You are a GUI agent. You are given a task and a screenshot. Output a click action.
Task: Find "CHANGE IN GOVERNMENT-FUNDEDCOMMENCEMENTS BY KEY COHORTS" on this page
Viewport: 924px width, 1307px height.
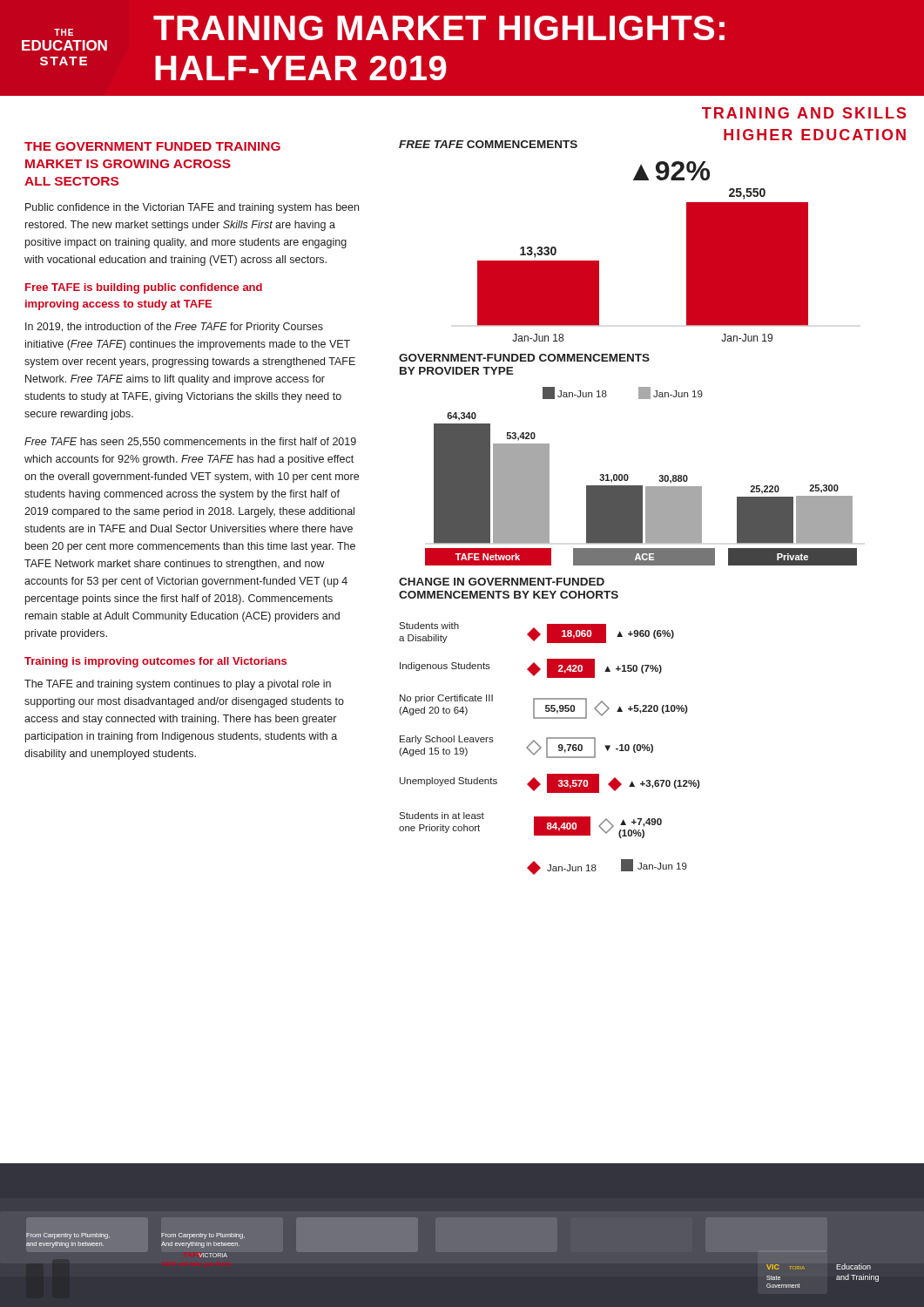[509, 588]
